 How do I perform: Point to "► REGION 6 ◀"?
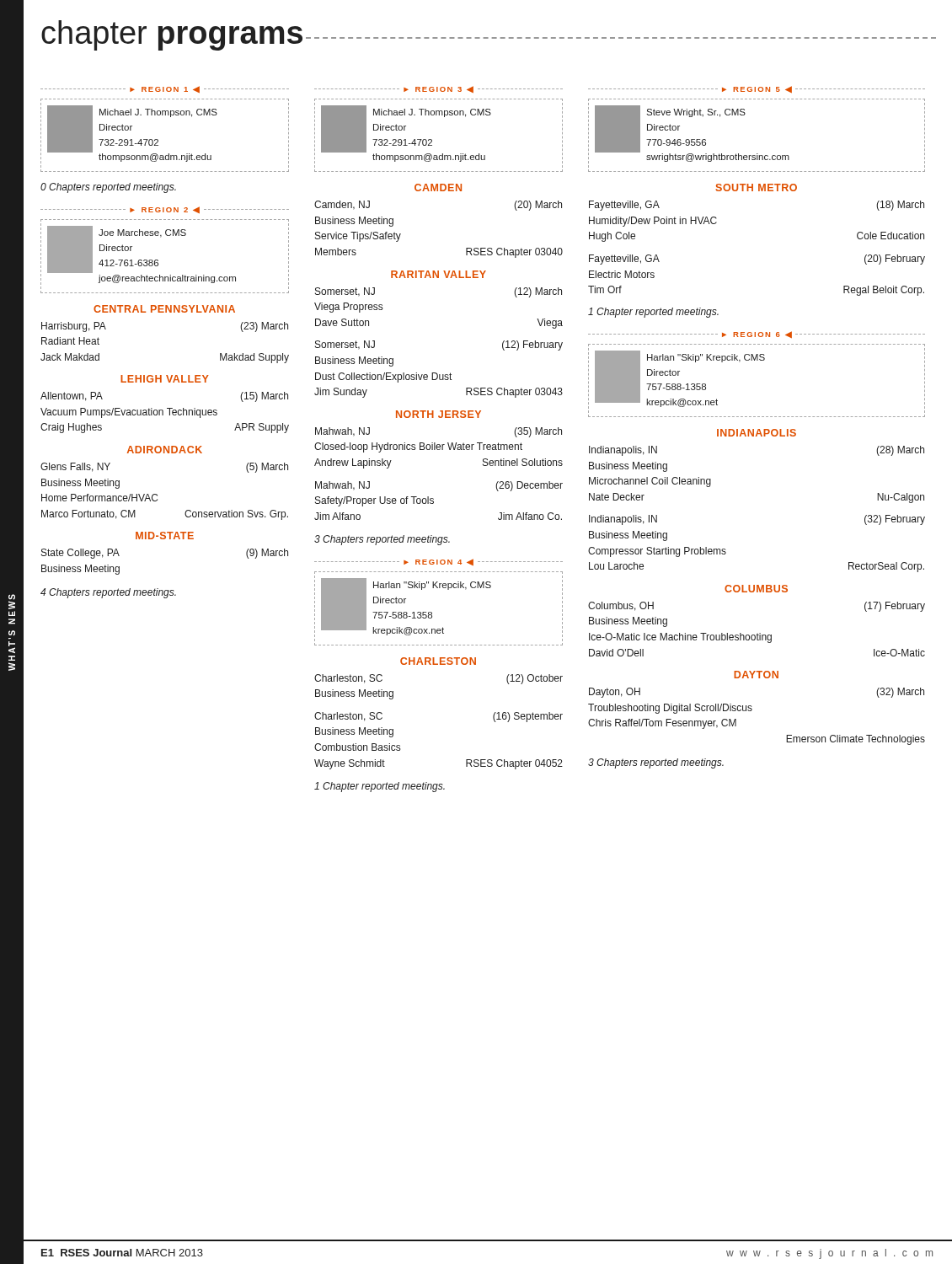tap(757, 334)
